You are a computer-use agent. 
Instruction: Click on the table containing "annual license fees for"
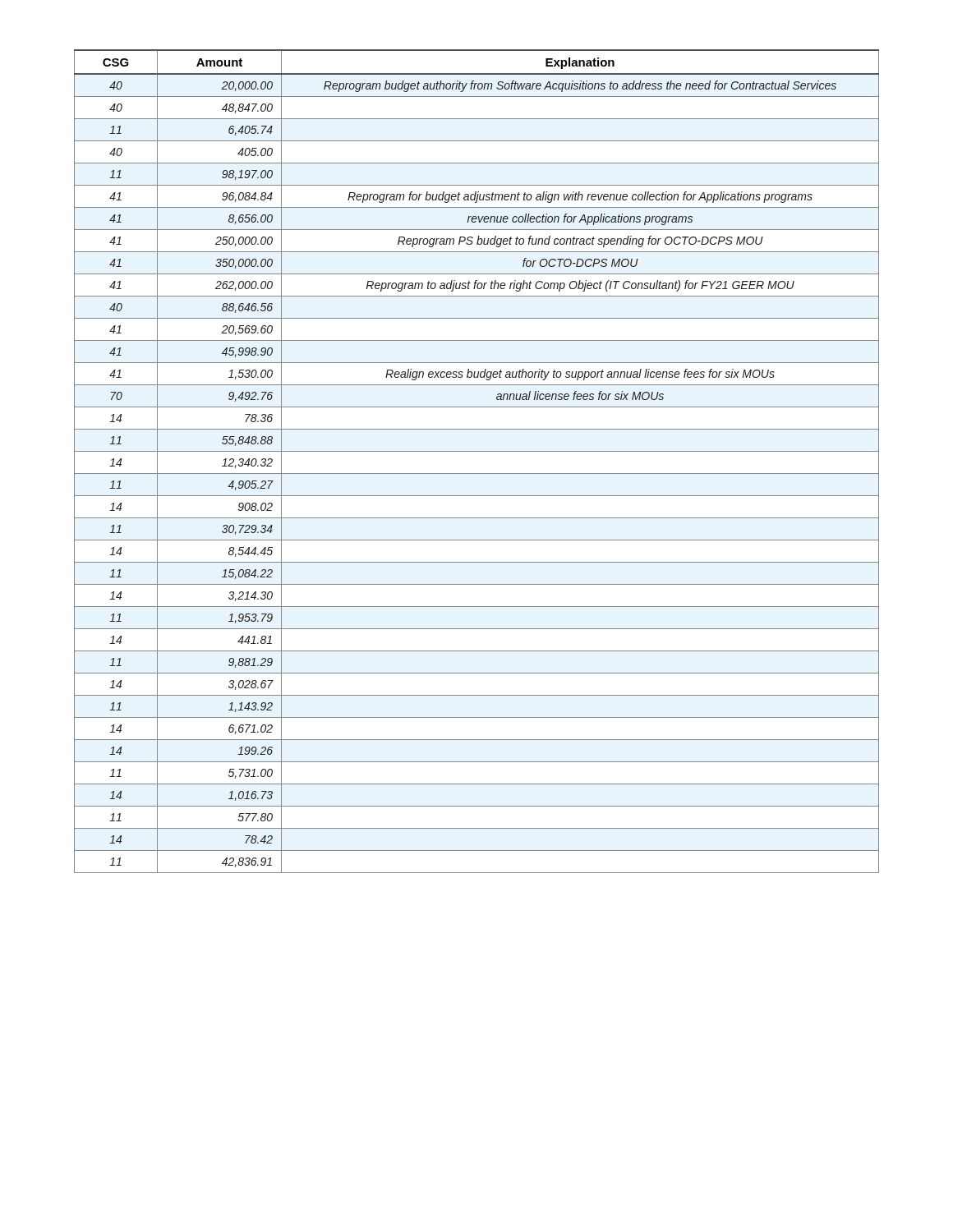pos(476,461)
